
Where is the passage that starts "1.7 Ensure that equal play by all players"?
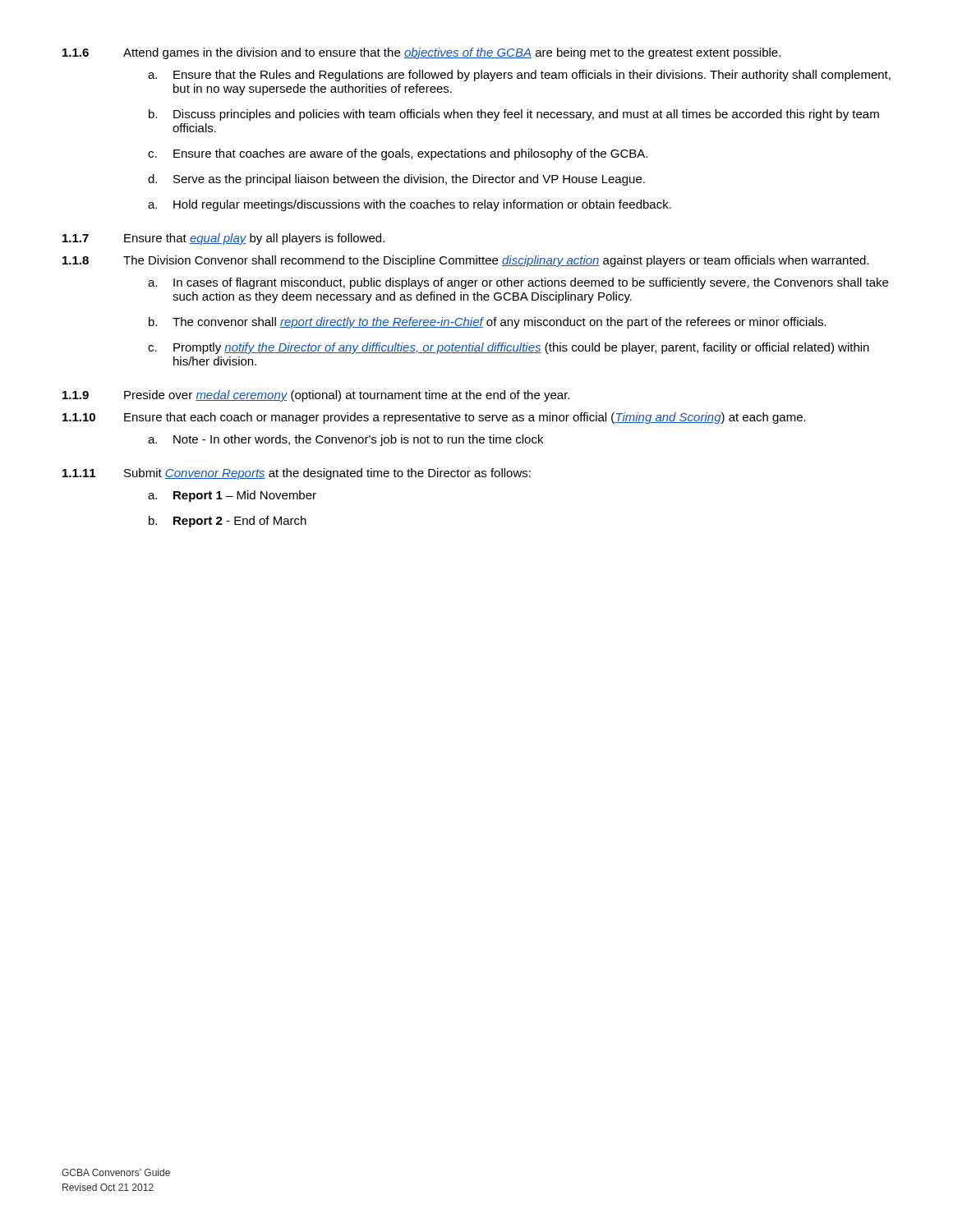223,239
